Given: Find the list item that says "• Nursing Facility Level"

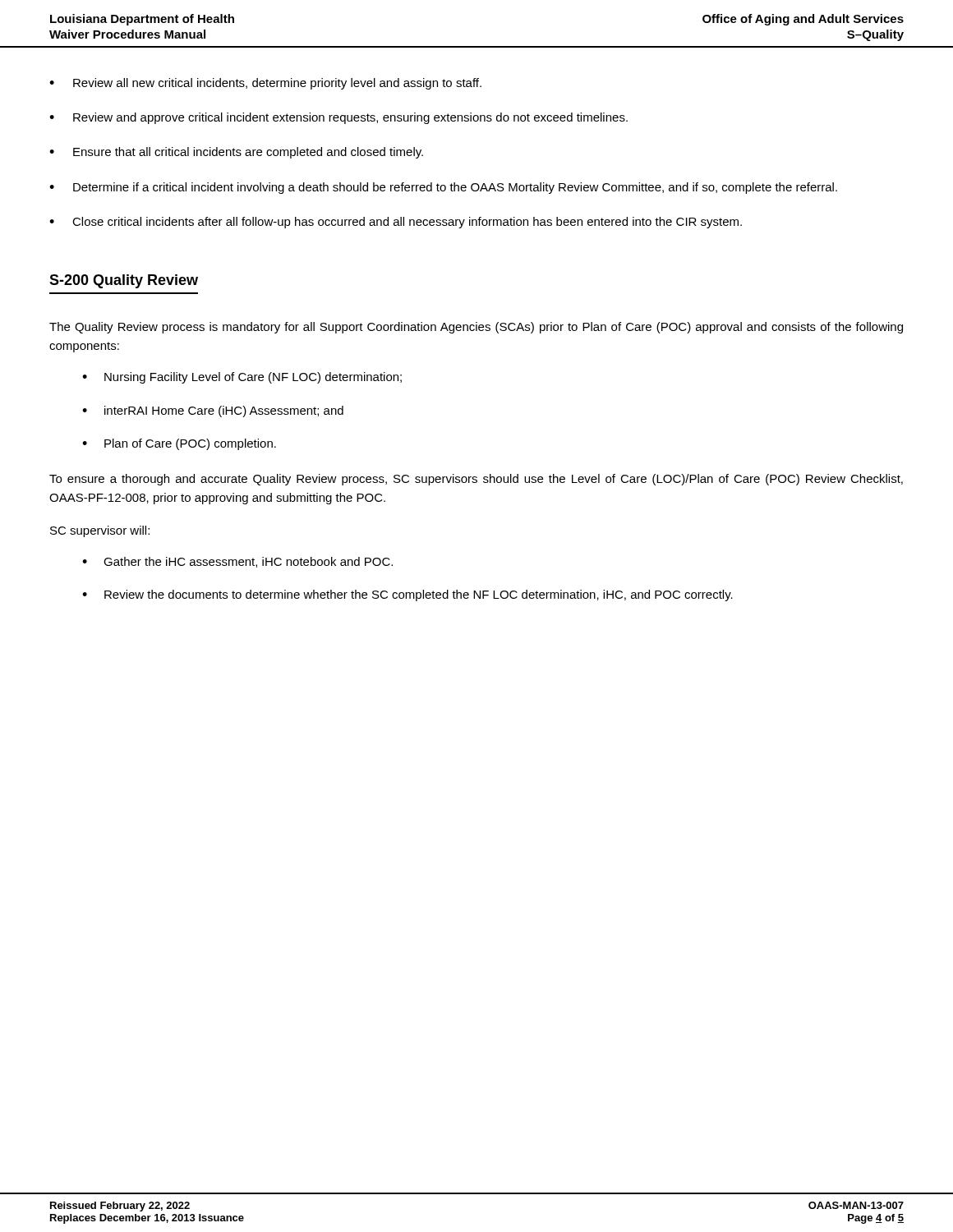Looking at the screenshot, I should point(242,378).
